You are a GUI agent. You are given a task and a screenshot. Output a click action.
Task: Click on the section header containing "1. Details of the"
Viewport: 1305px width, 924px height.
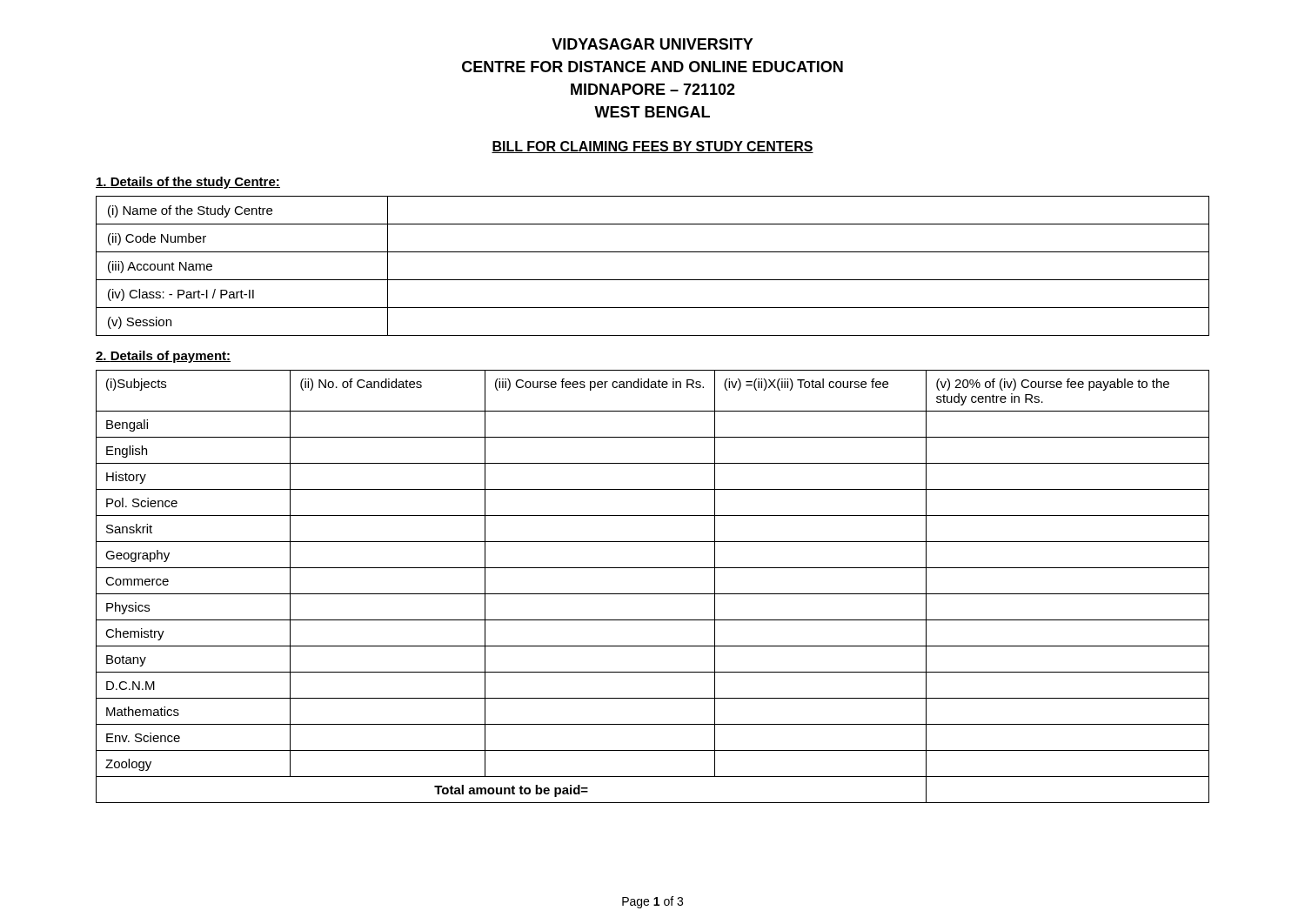tap(188, 182)
